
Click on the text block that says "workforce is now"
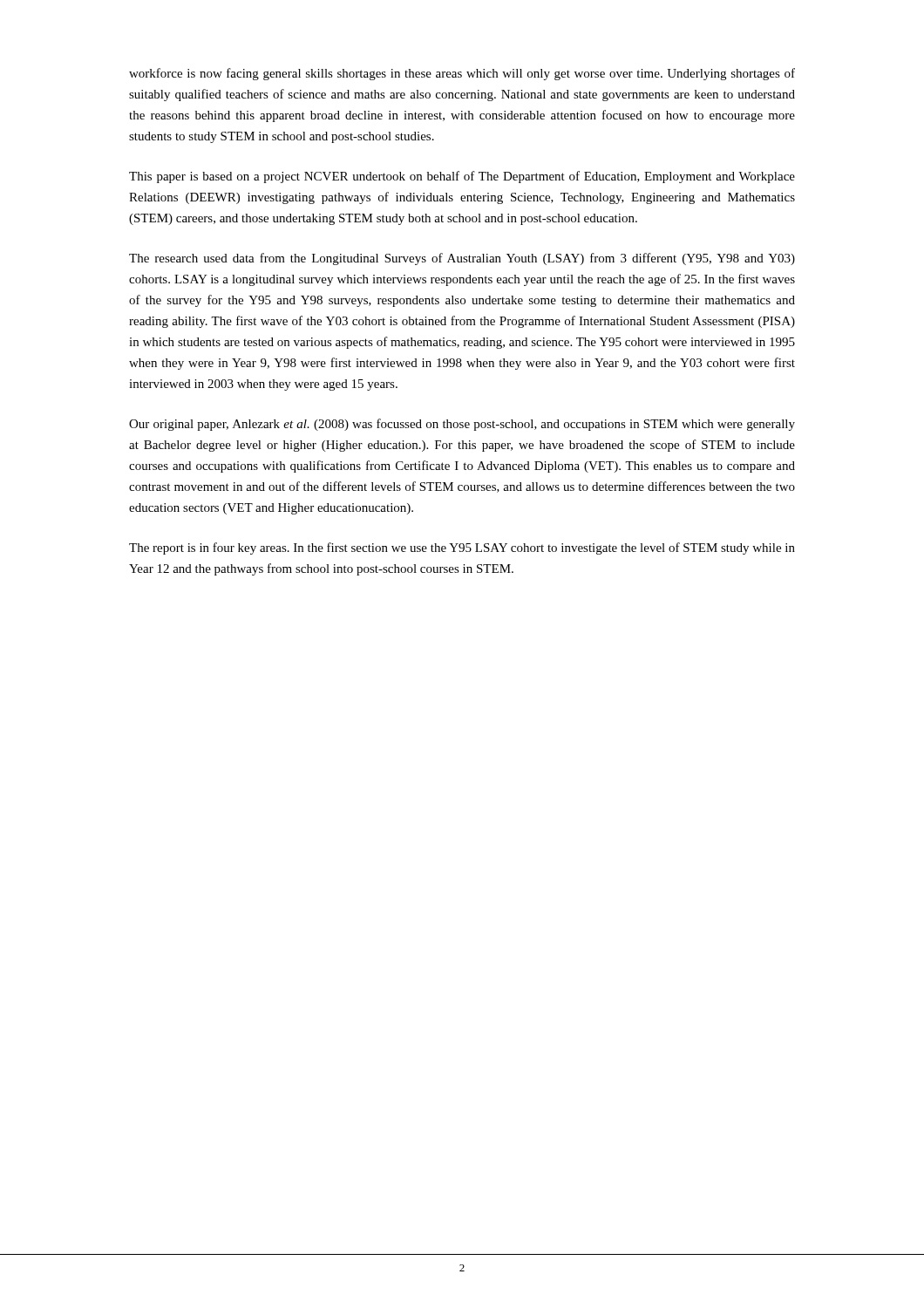pyautogui.click(x=462, y=105)
